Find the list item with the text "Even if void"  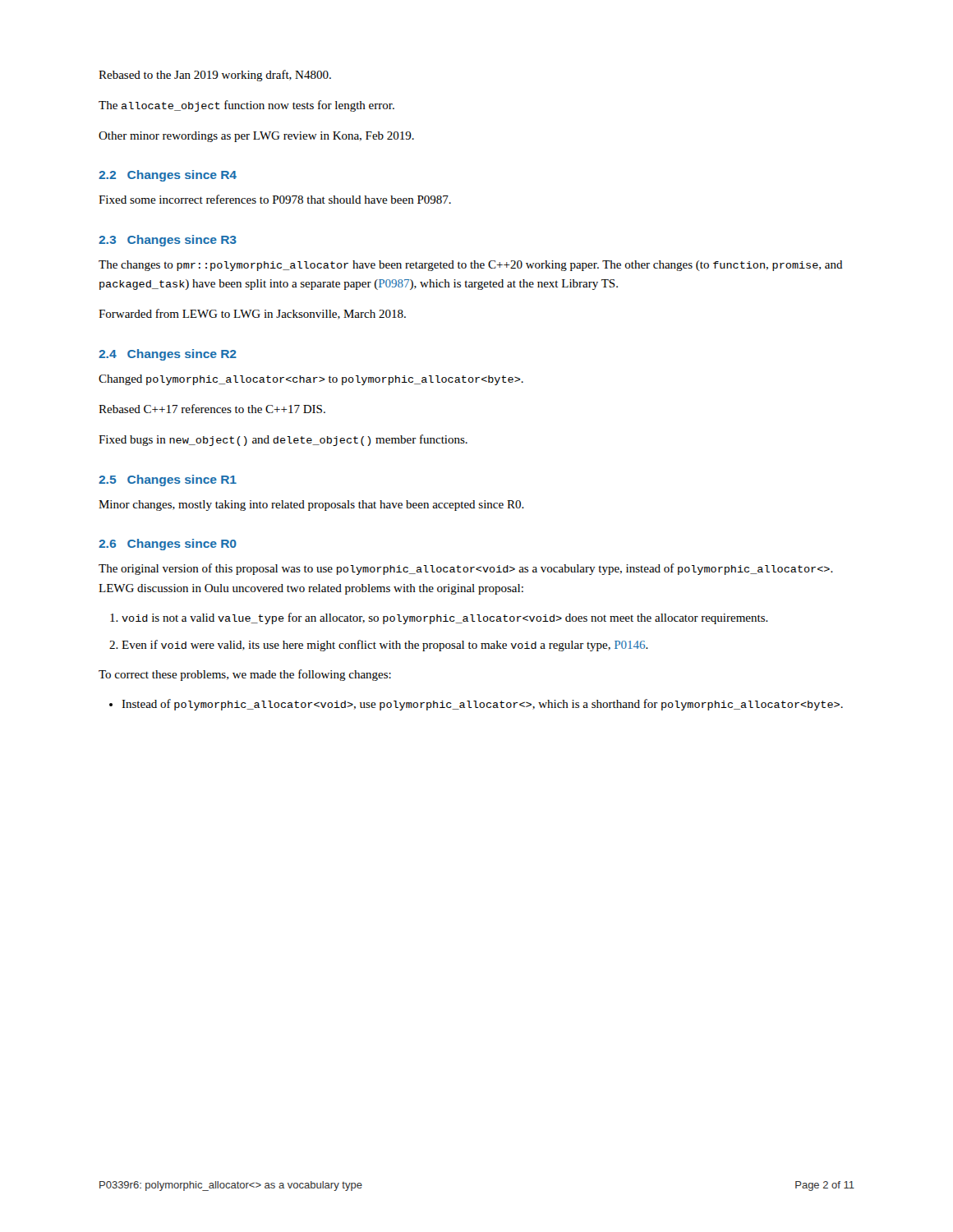tap(385, 645)
